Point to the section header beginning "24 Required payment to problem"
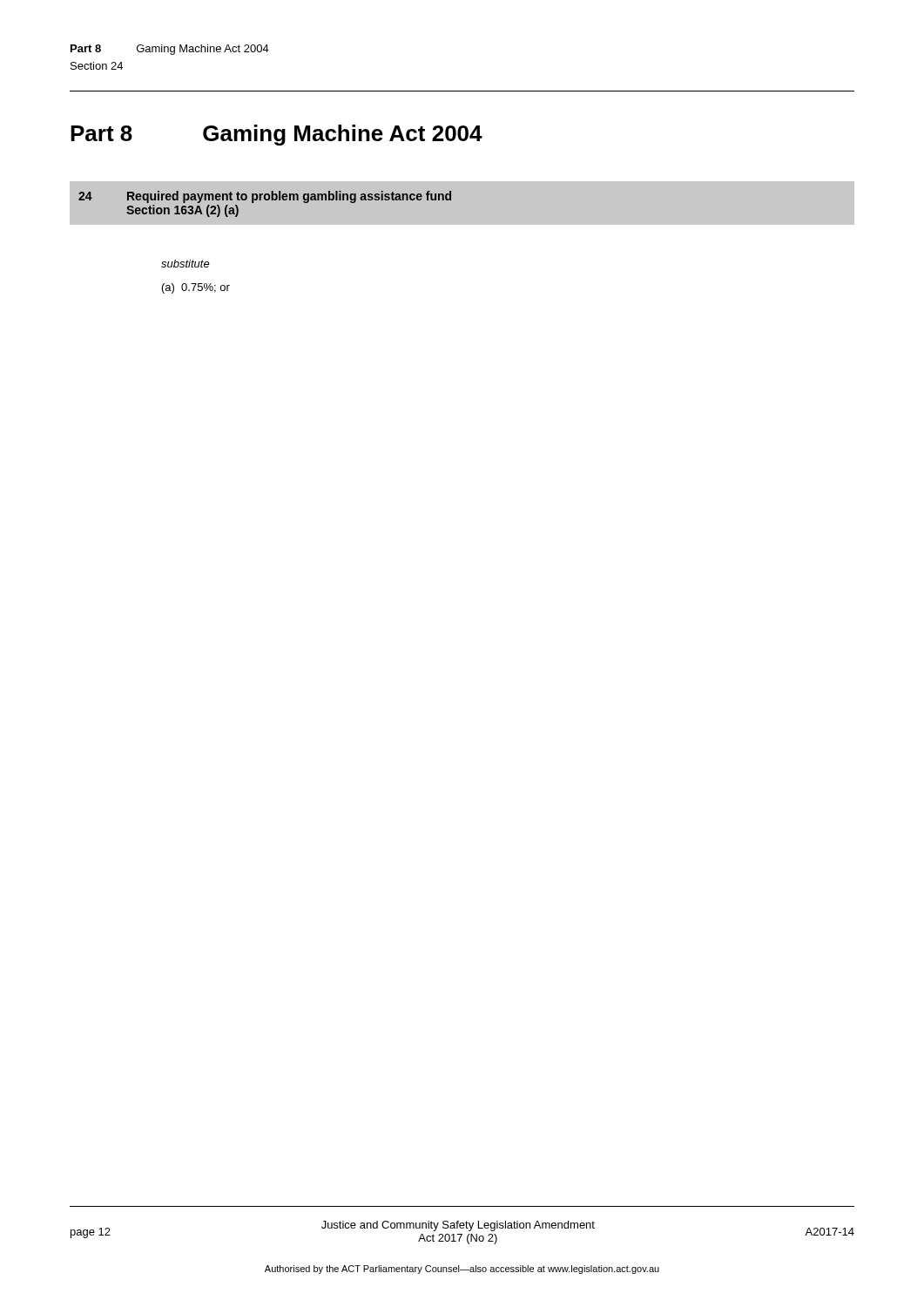 tap(265, 203)
